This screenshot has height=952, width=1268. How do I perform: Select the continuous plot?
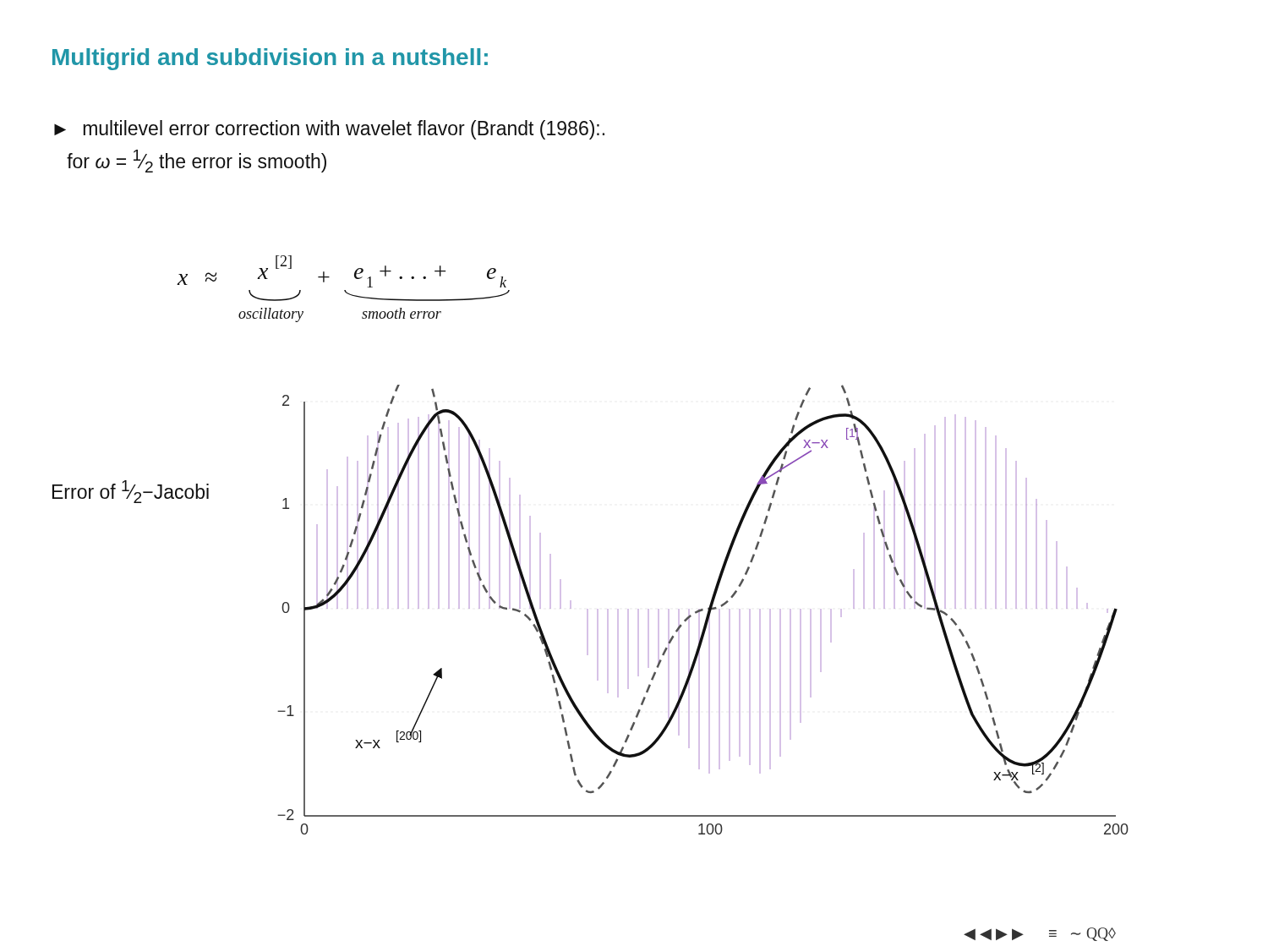click(719, 626)
